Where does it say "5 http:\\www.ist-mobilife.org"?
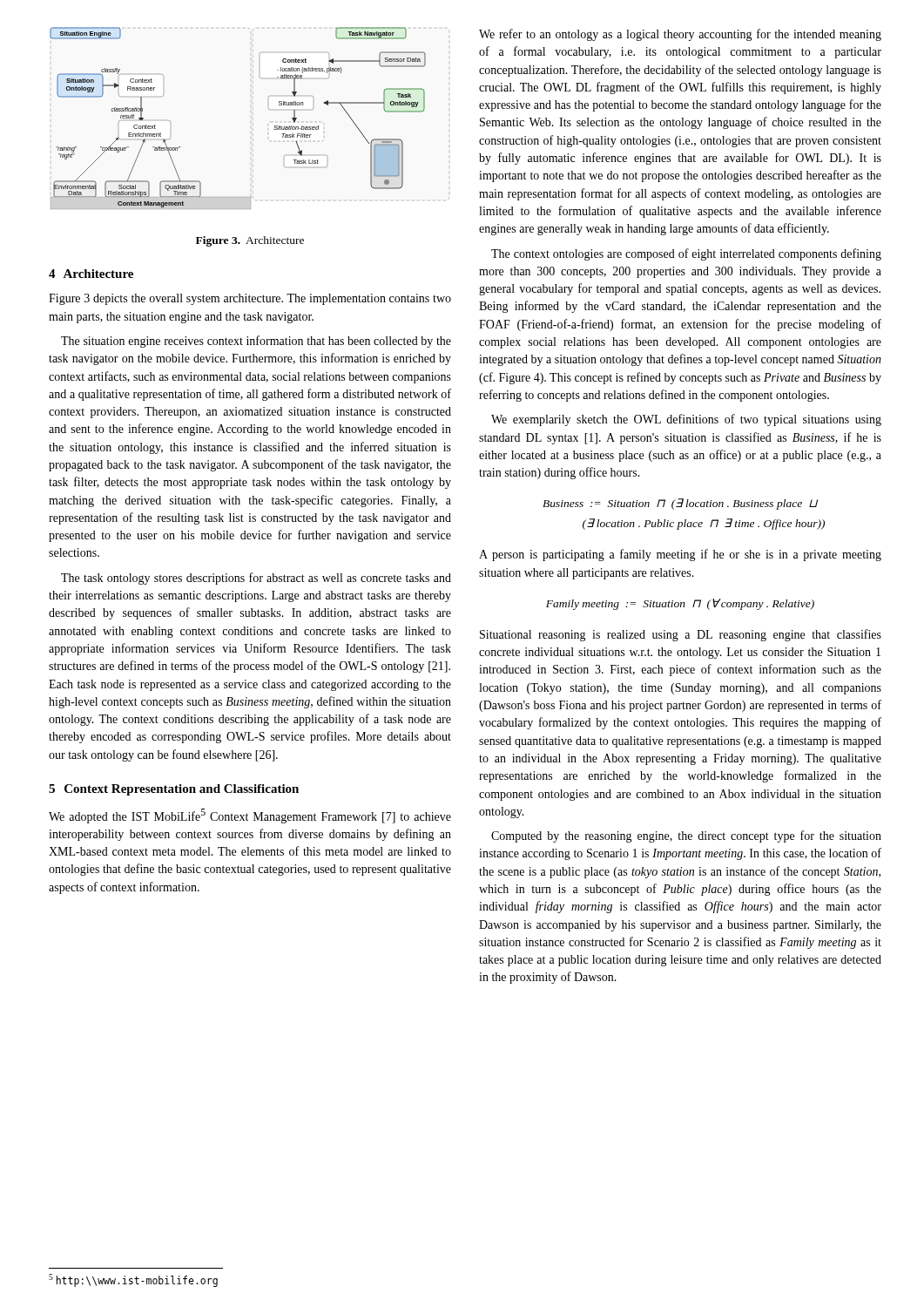 [134, 1279]
